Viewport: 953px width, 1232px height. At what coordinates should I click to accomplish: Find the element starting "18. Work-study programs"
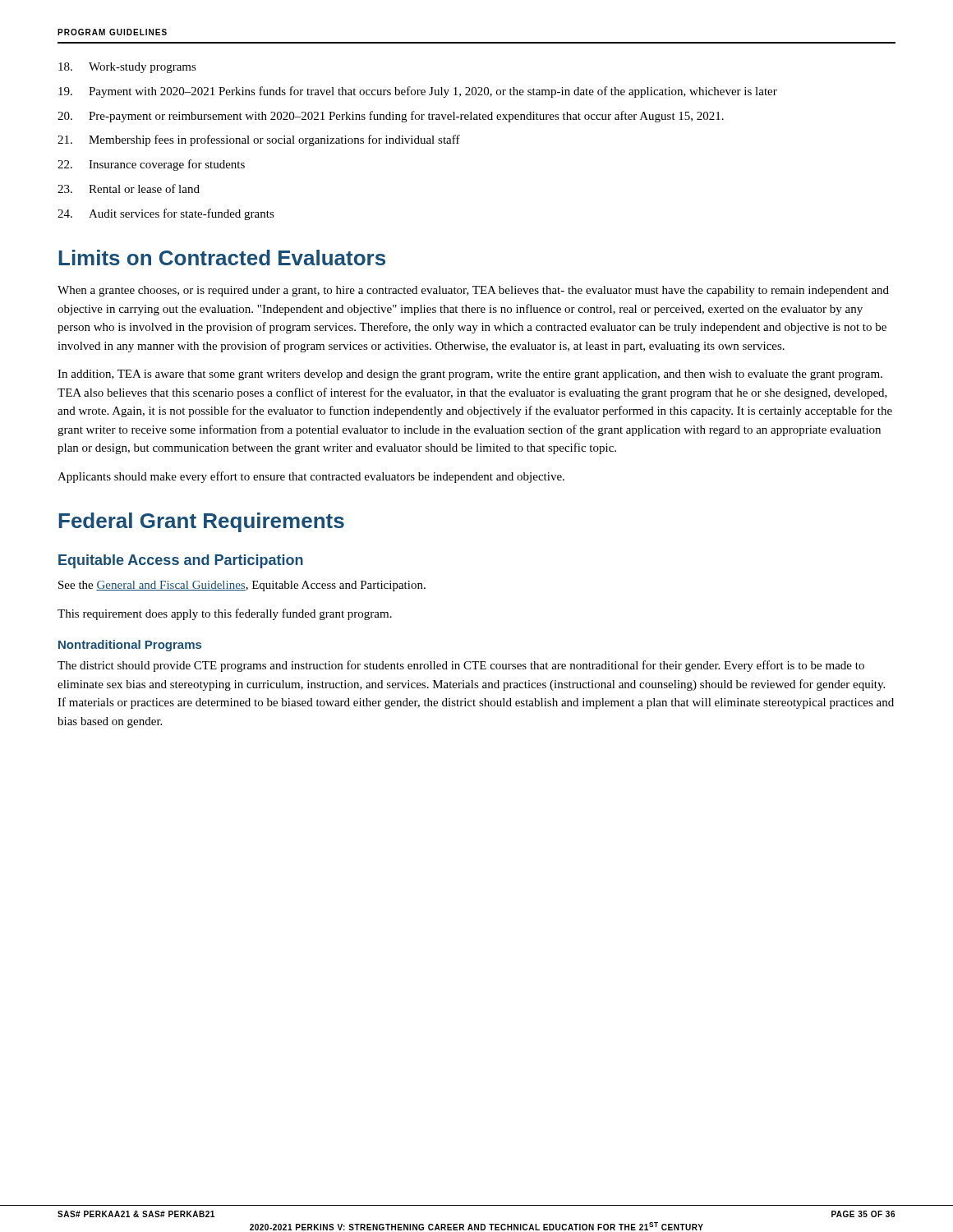[x=127, y=68]
